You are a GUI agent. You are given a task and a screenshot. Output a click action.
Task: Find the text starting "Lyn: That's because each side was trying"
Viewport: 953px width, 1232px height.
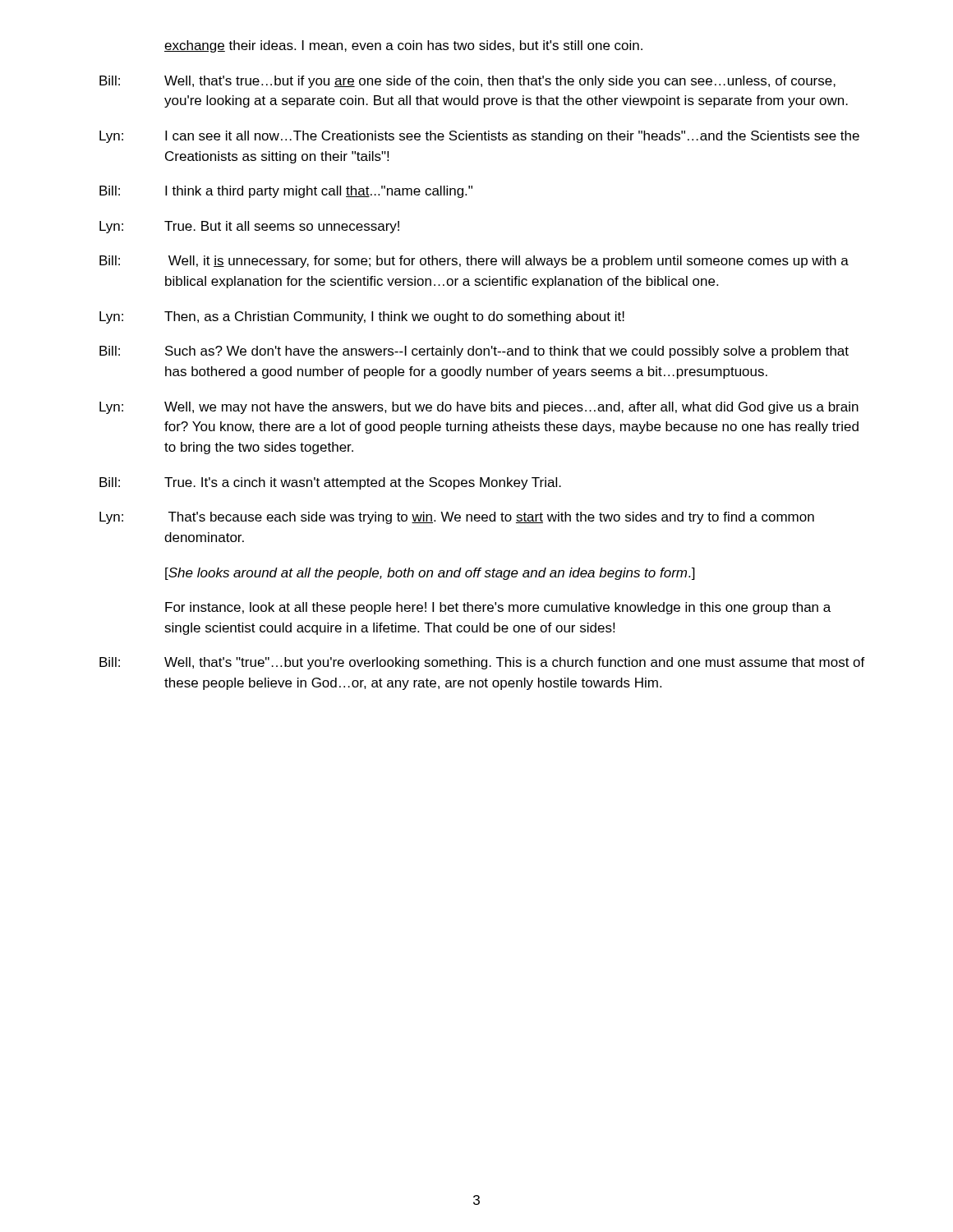pyautogui.click(x=485, y=528)
